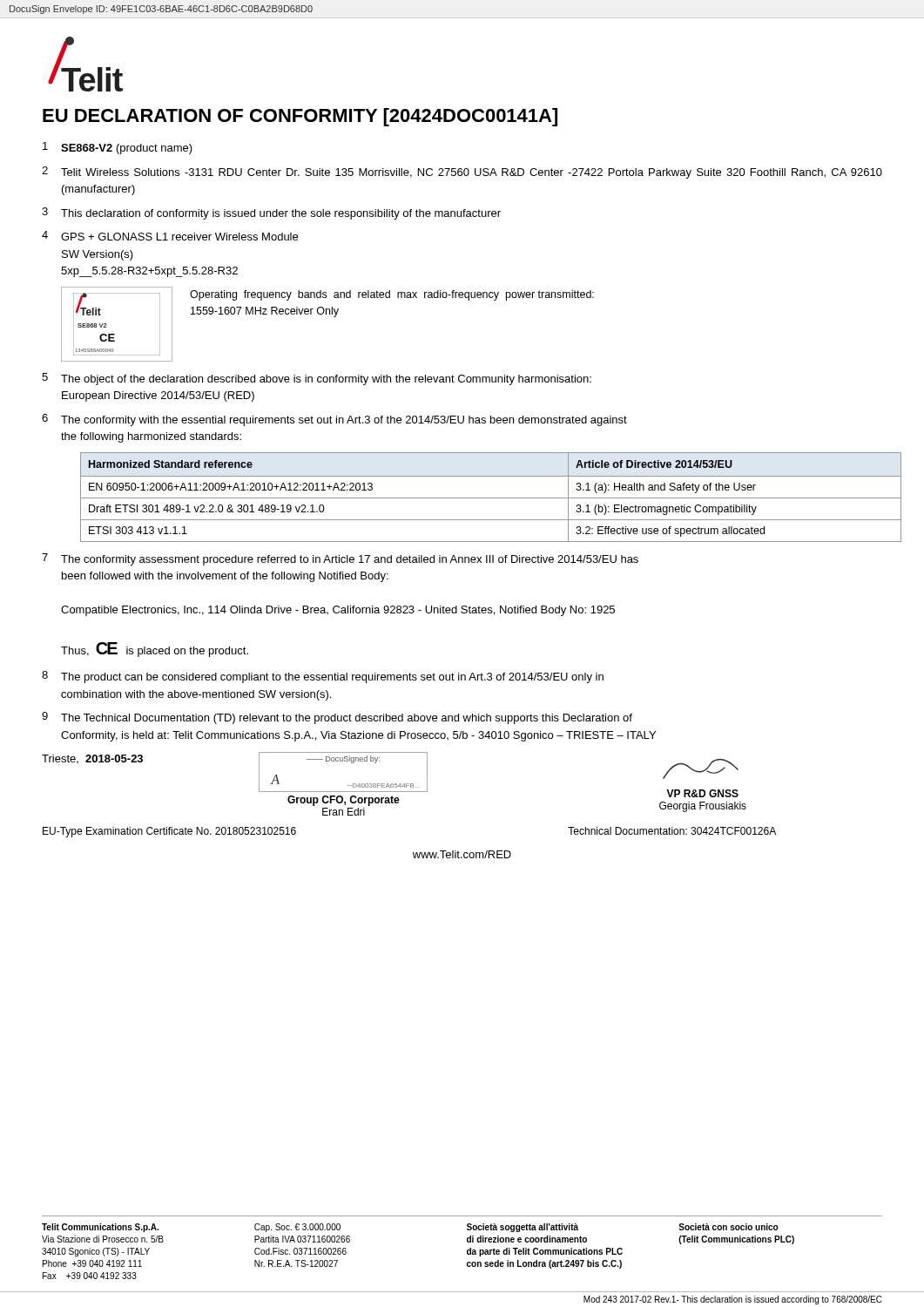Locate the passage starting "─── DocuSigned by: A ─D40038FEA6544FB... Group CFO, Corporate"

point(343,785)
